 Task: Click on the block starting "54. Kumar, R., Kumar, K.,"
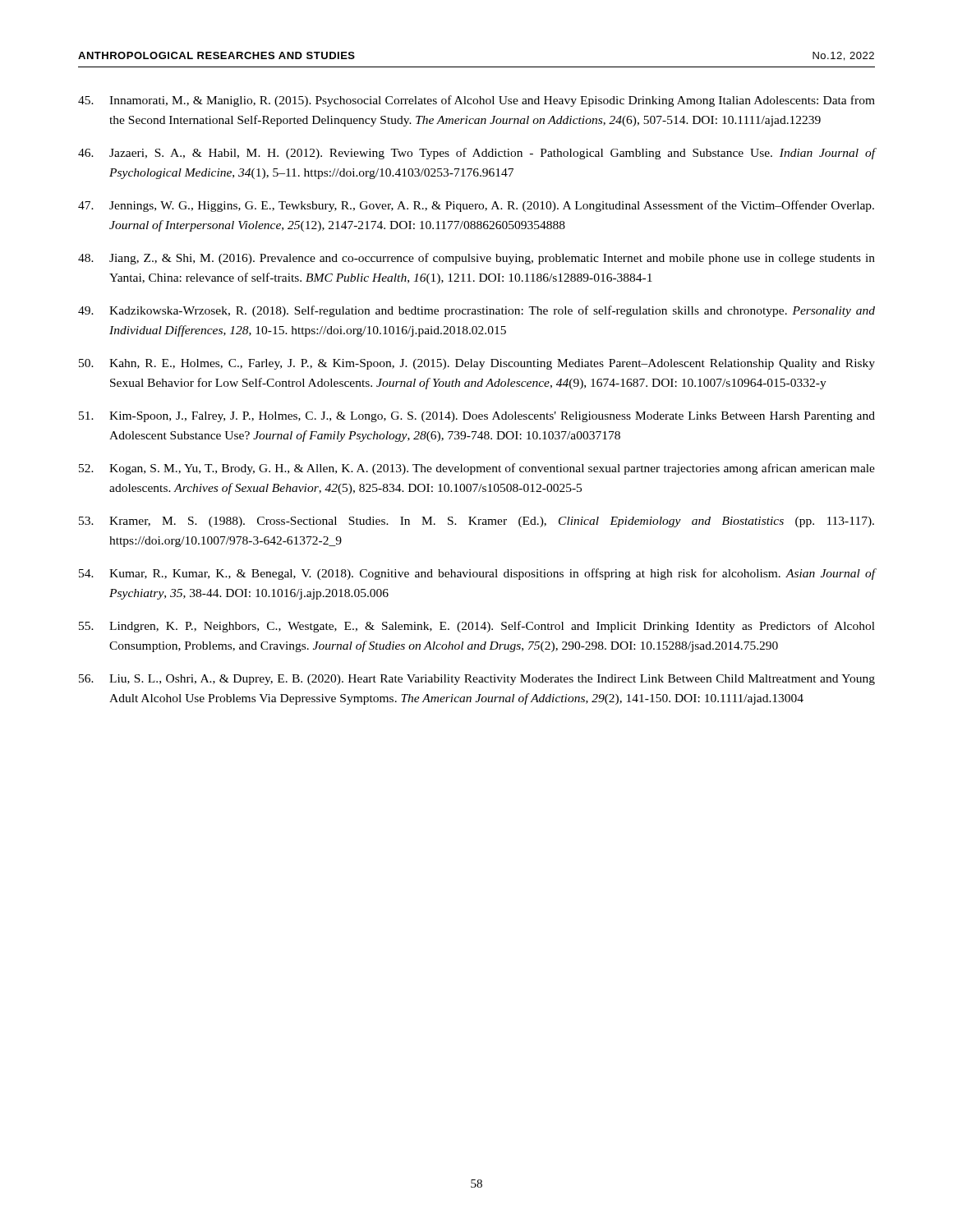tap(476, 583)
